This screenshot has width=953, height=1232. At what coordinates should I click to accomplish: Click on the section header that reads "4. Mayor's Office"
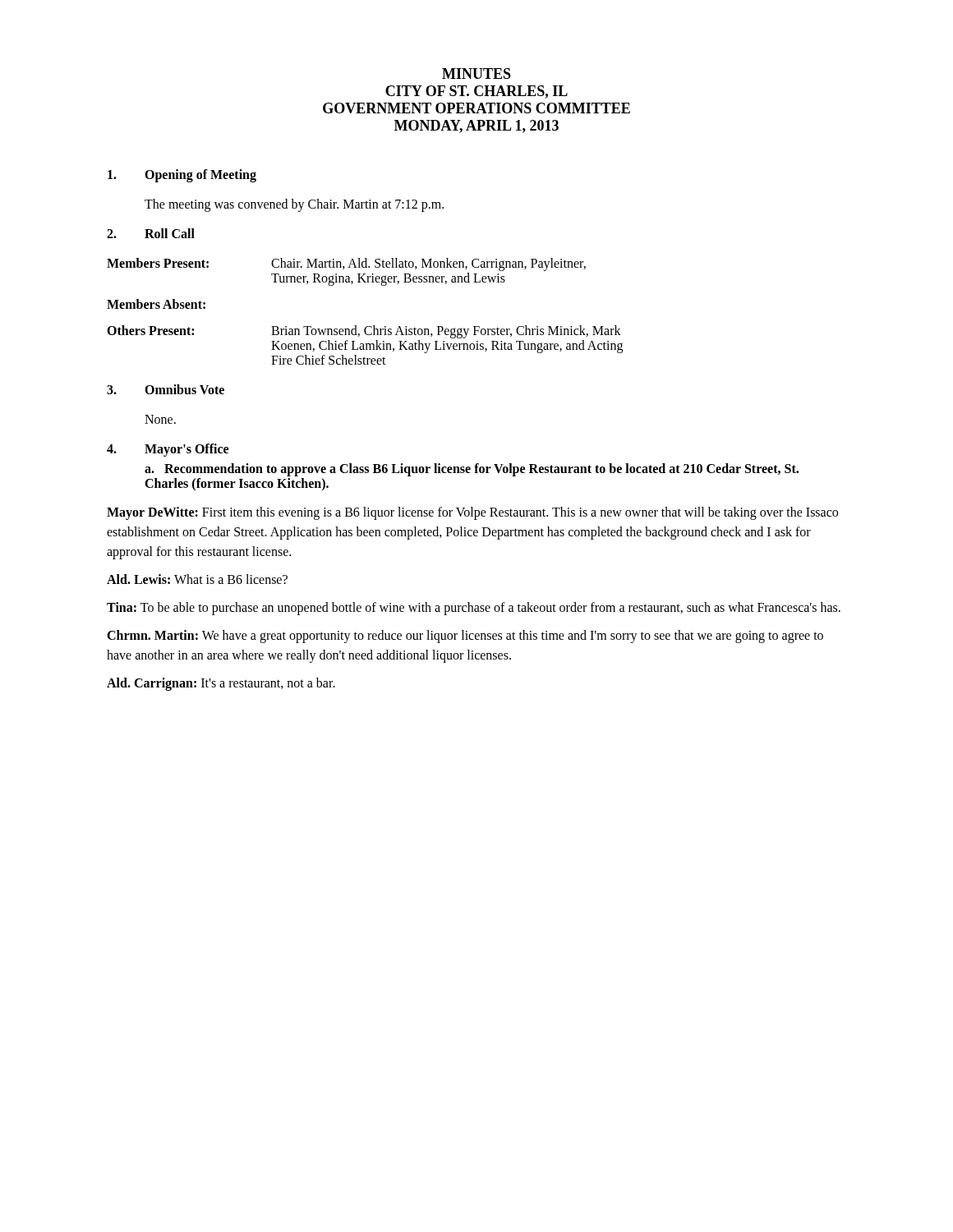click(168, 450)
